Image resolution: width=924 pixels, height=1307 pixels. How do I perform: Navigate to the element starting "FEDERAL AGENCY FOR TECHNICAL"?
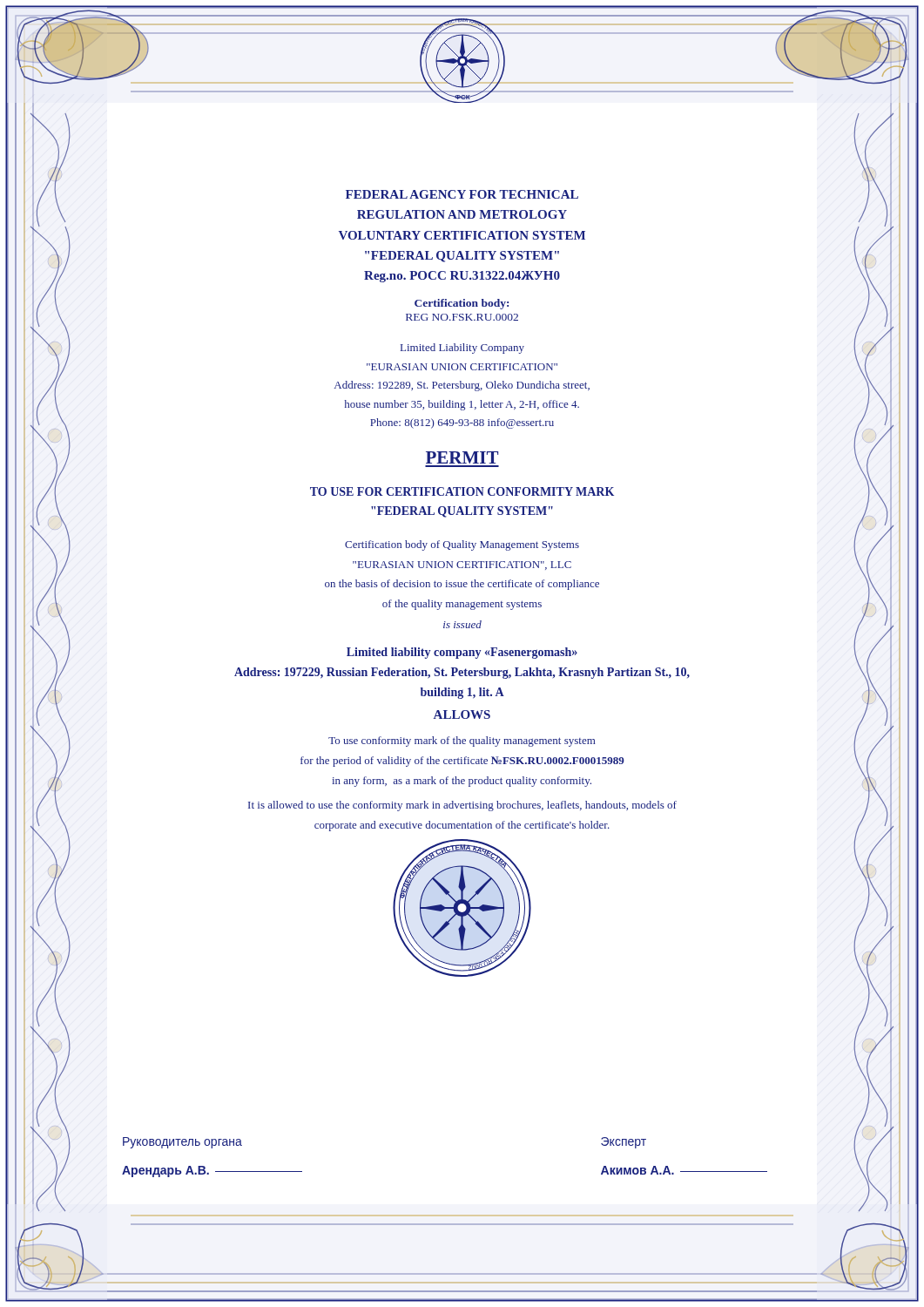462,235
